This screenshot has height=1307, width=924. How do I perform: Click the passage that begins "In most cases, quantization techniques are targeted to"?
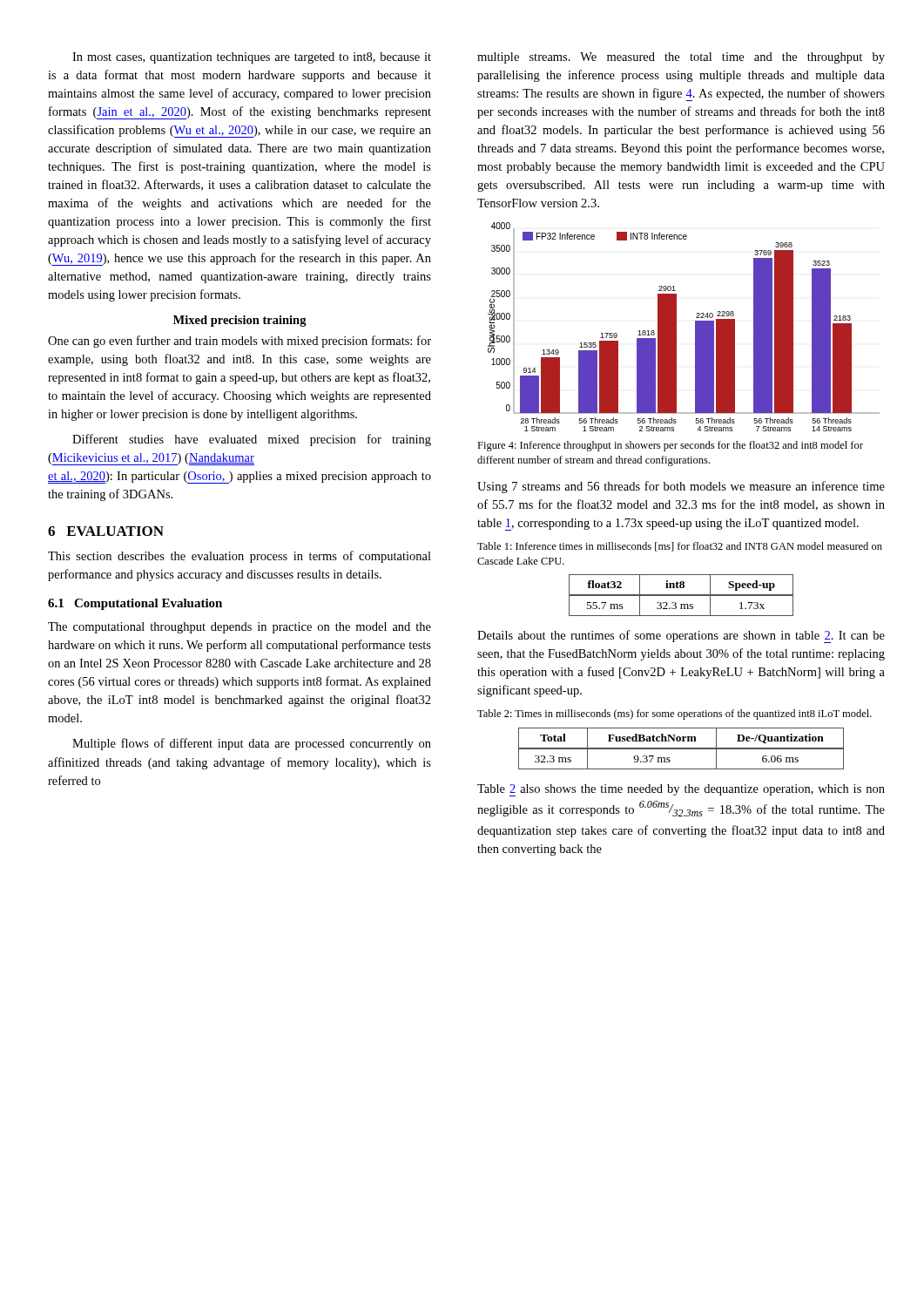coord(239,176)
